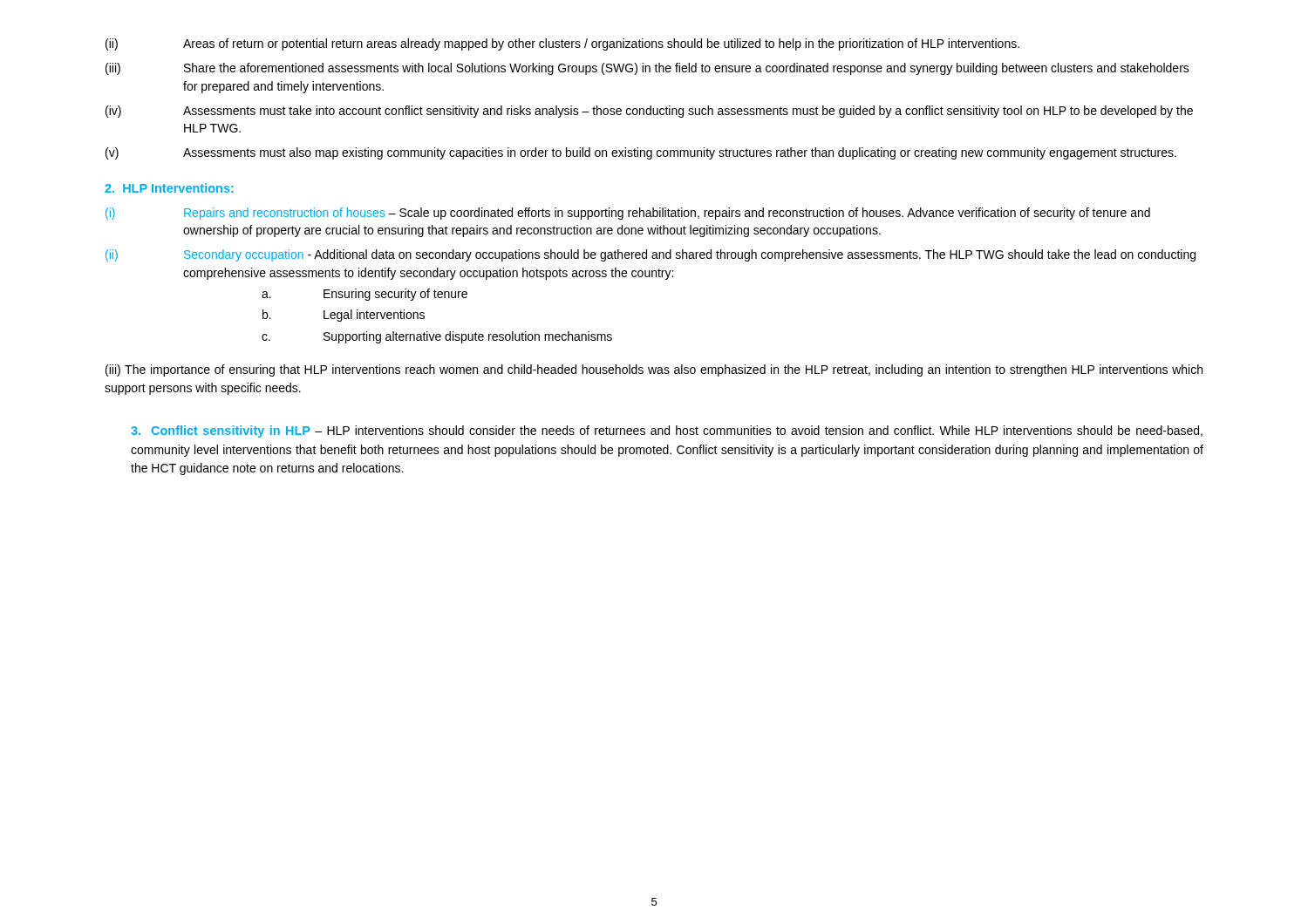Click on the list item containing "(ii) Secondary occupation"
This screenshot has width=1308, height=924.
point(651,255)
